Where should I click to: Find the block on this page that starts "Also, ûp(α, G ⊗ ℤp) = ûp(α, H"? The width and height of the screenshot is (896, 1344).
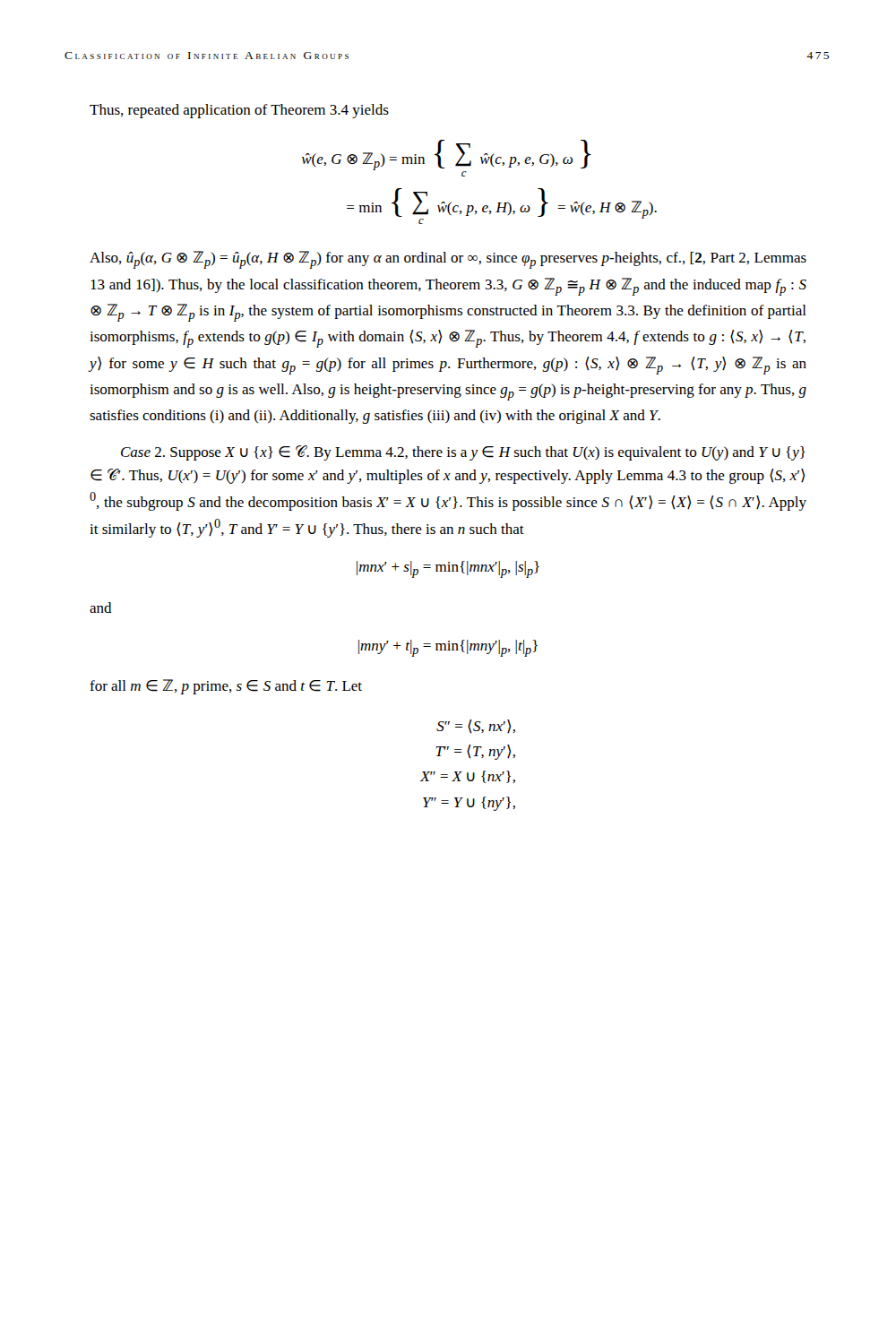click(448, 337)
